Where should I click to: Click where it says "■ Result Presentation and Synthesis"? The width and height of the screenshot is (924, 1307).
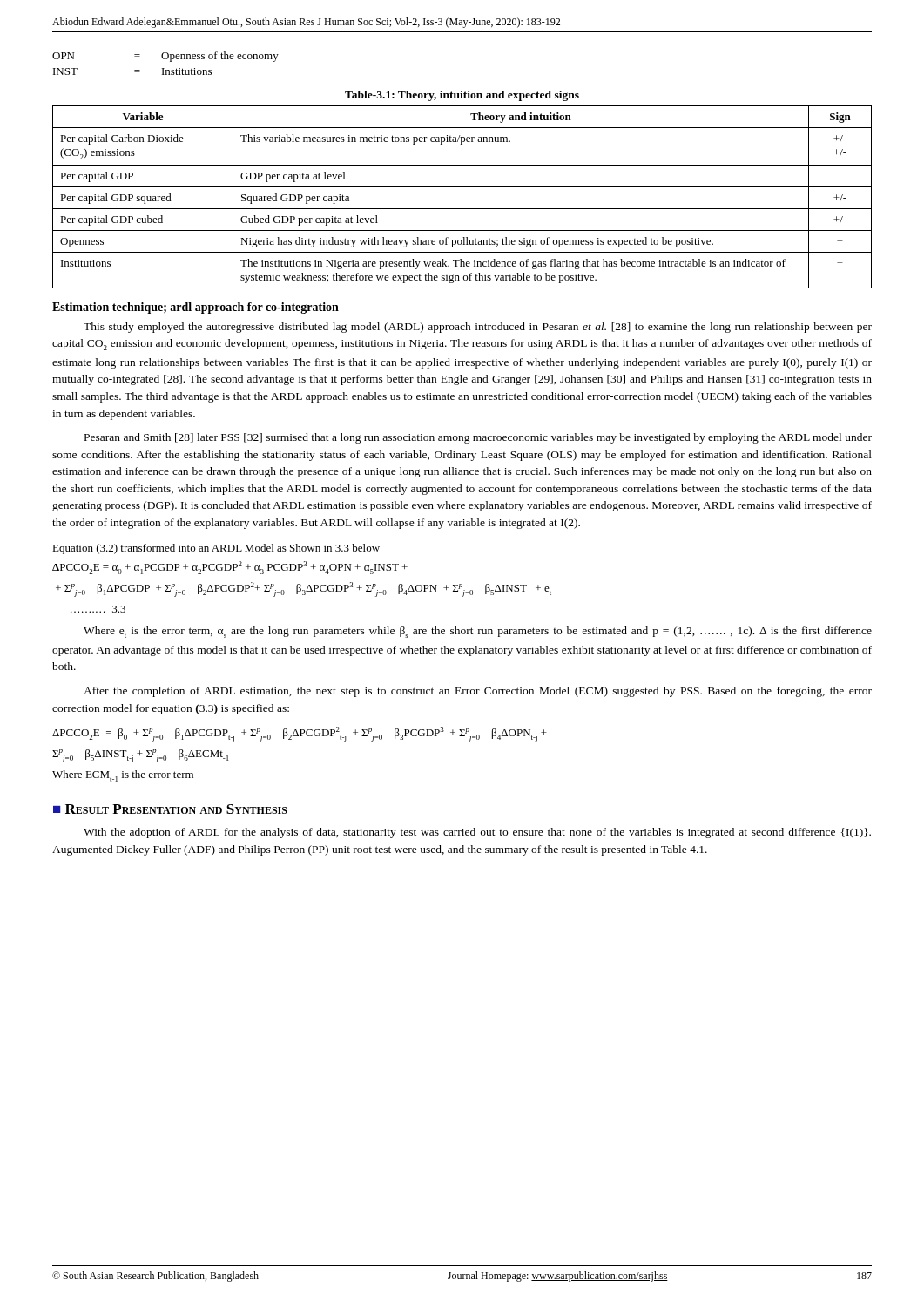170,809
